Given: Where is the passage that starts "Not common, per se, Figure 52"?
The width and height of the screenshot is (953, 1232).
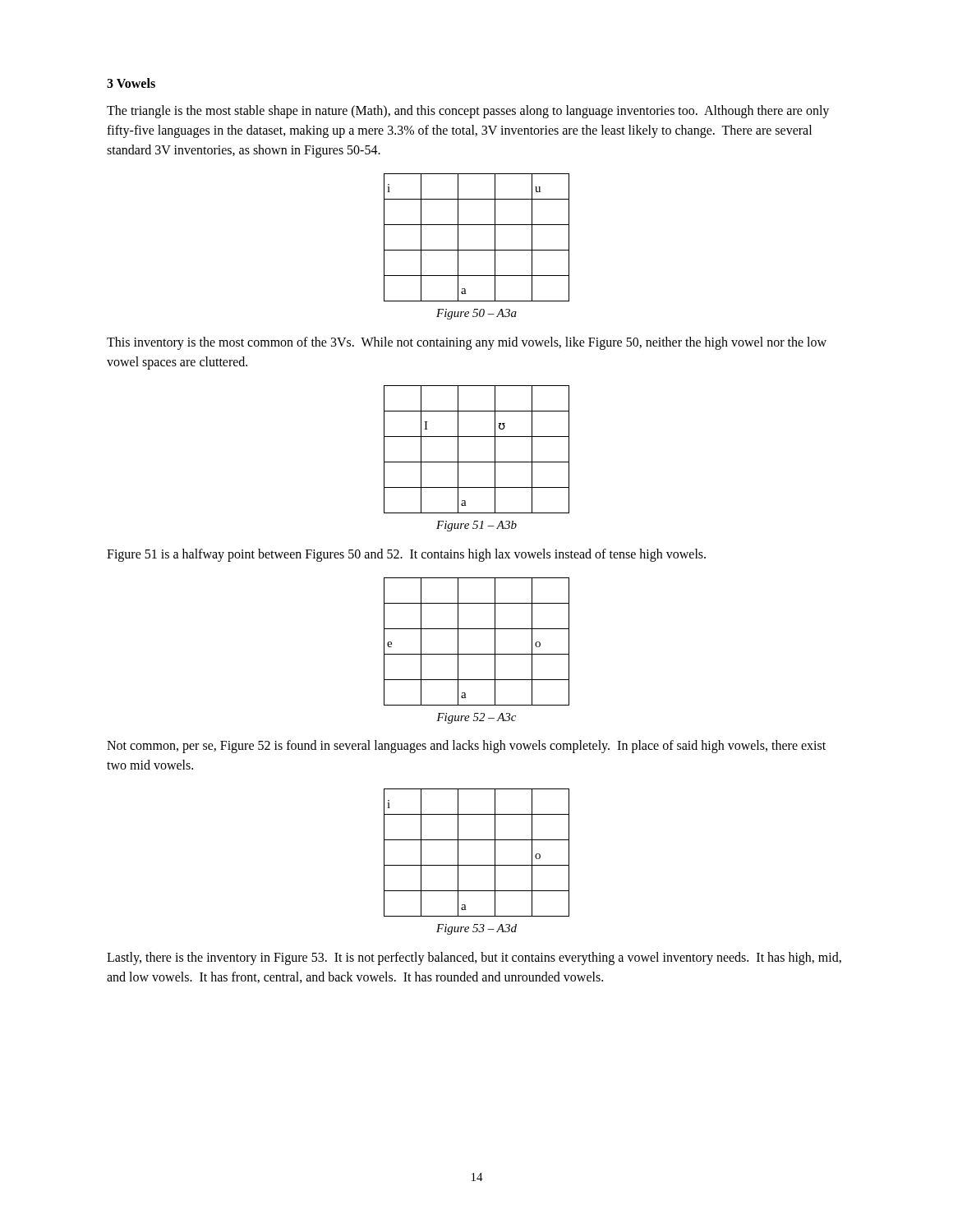Looking at the screenshot, I should [x=466, y=756].
